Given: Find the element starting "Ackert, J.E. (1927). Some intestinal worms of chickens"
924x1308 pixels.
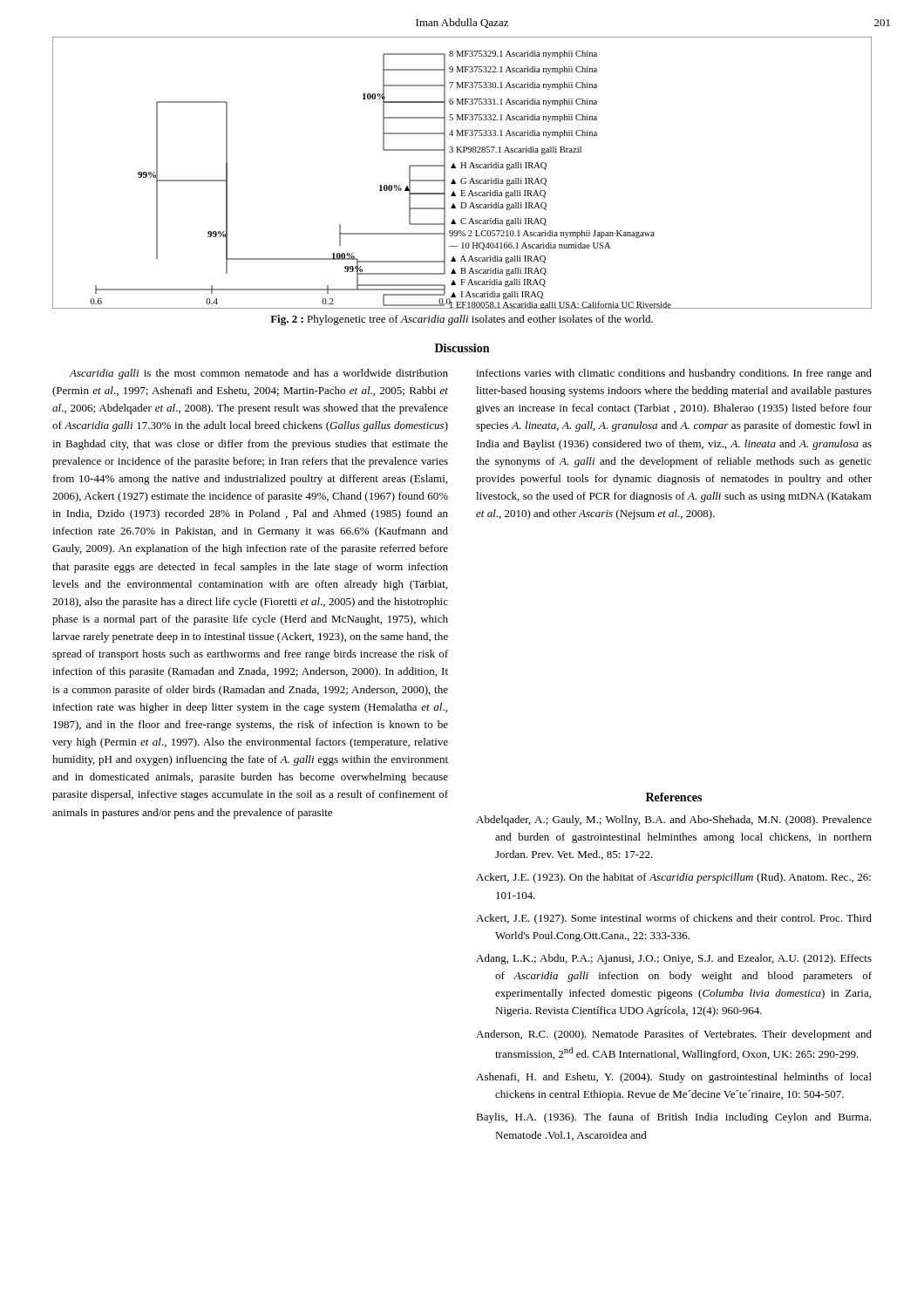Looking at the screenshot, I should point(674,926).
